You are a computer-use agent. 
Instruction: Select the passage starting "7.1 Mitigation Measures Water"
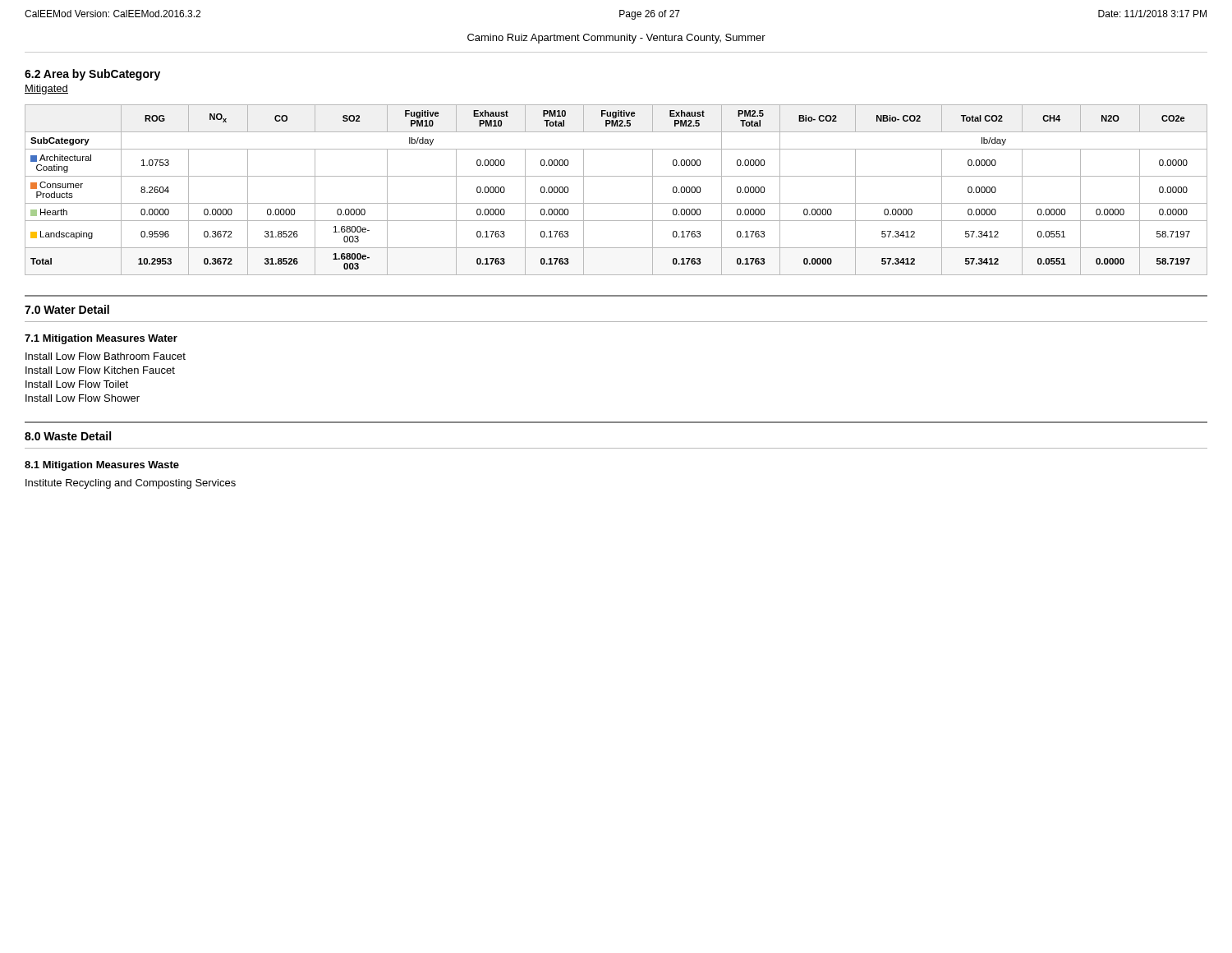pos(101,338)
